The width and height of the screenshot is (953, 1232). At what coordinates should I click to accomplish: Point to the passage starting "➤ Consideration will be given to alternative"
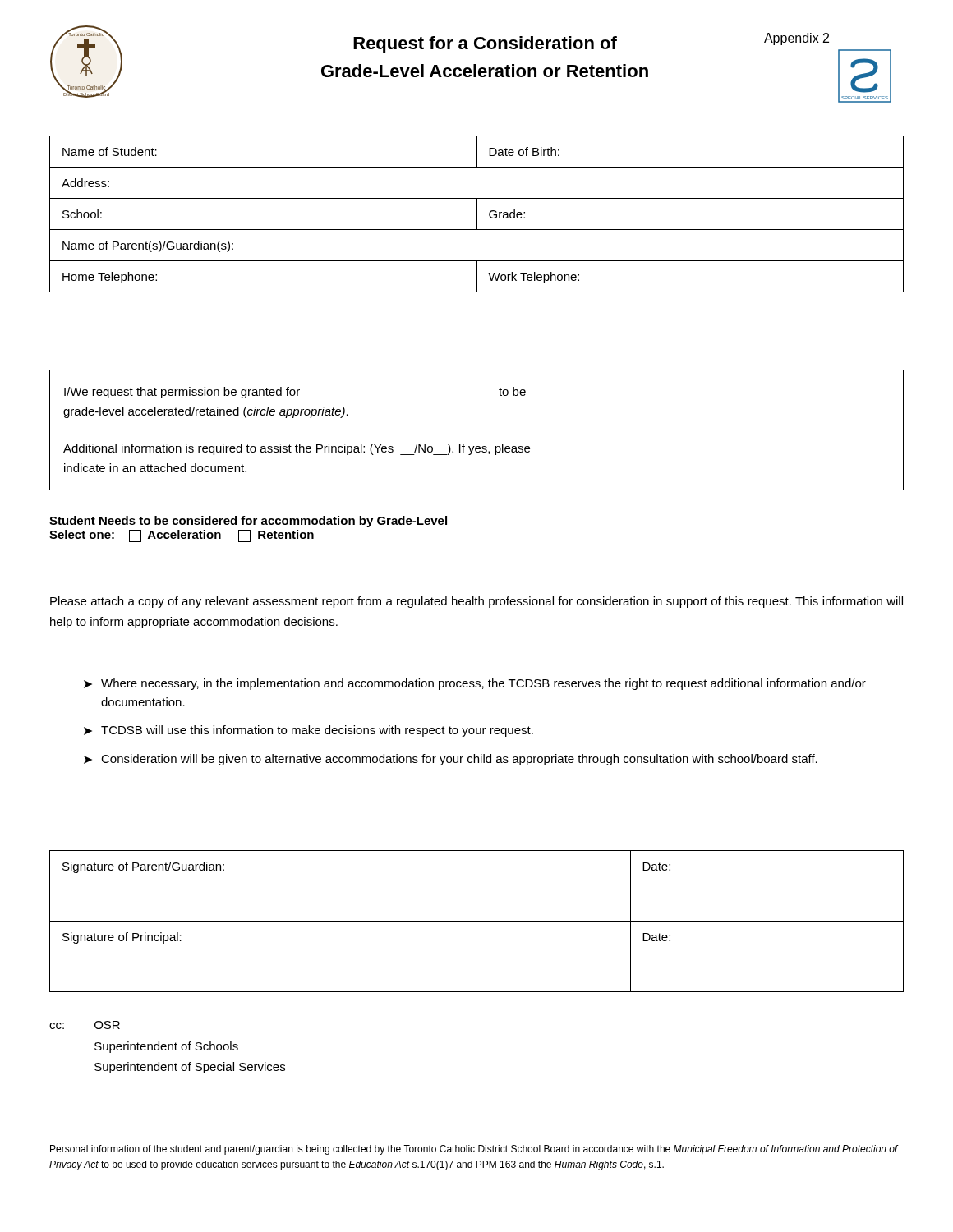pyautogui.click(x=493, y=760)
